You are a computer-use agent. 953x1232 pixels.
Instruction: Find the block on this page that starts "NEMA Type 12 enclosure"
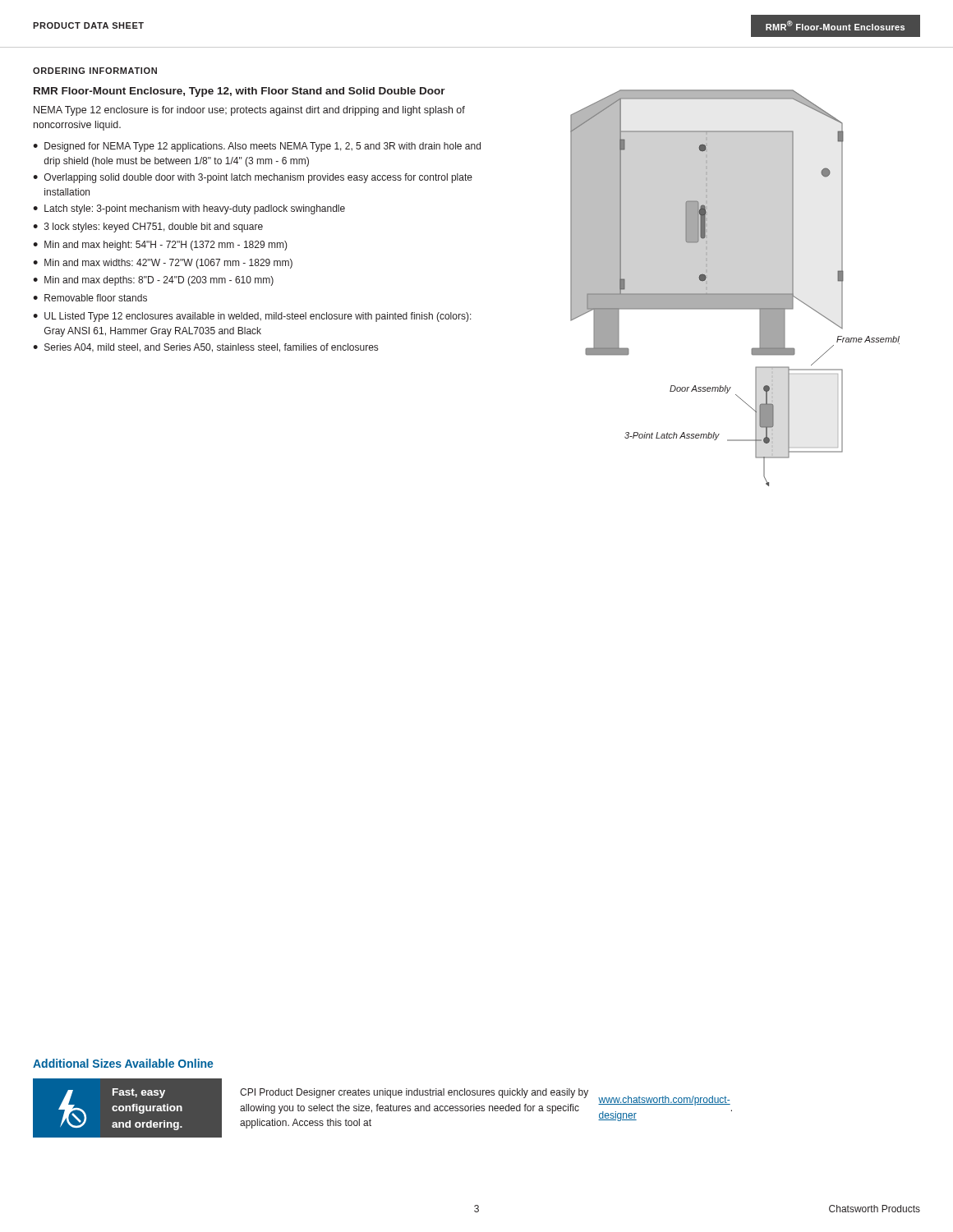[249, 117]
